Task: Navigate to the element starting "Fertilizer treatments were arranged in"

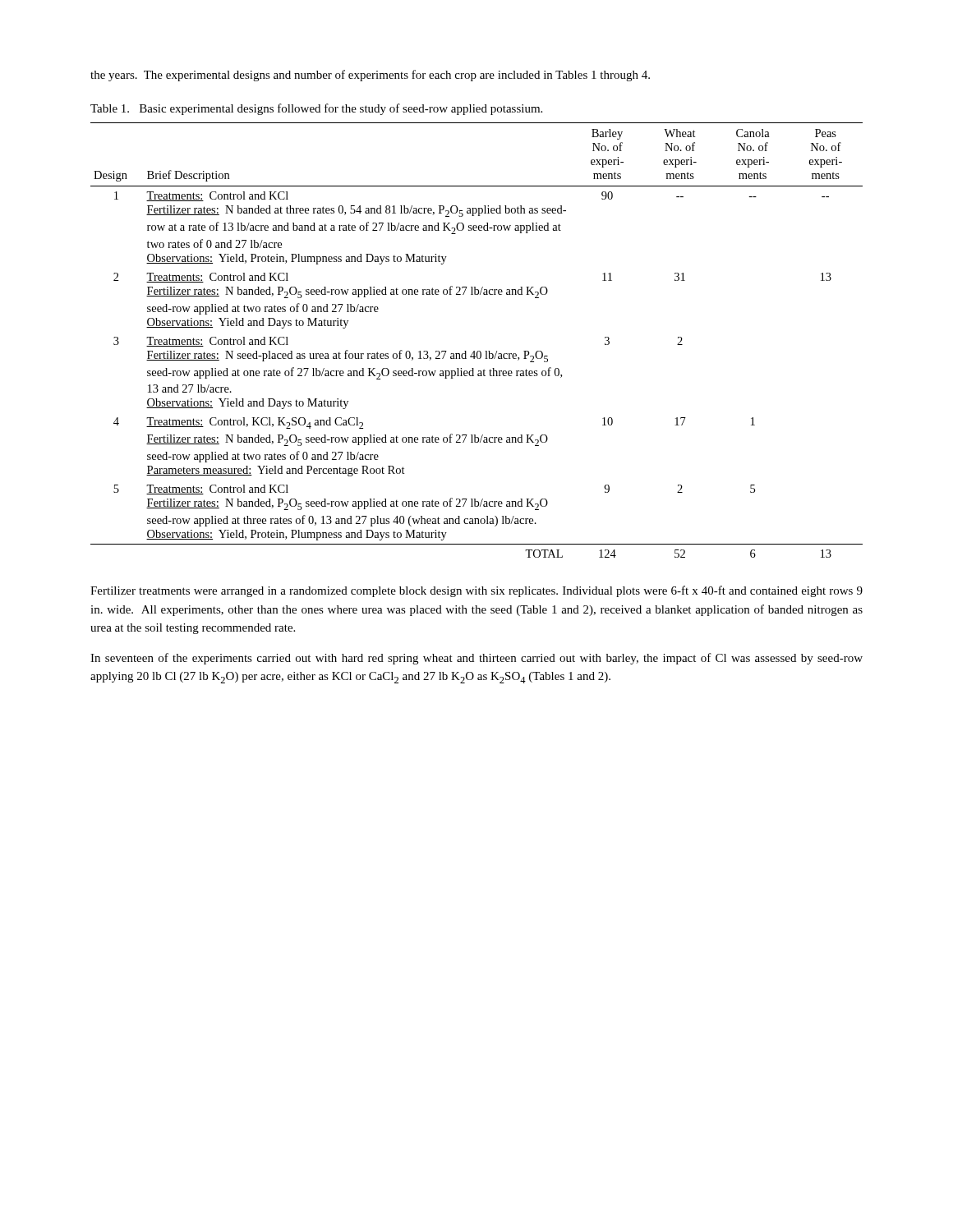Action: [x=476, y=609]
